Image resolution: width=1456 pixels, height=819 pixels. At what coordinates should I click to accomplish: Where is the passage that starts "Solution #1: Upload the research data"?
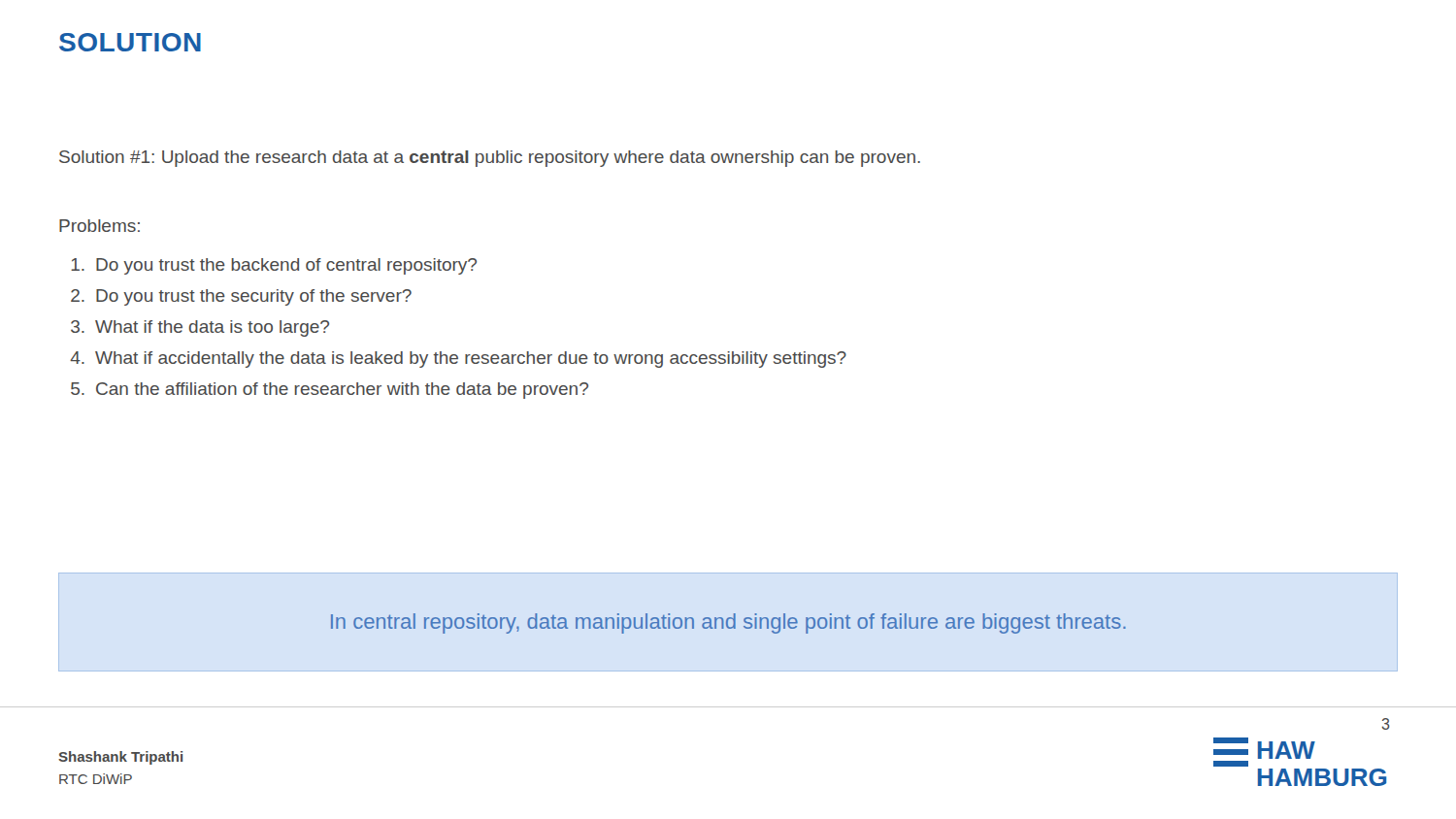point(490,157)
